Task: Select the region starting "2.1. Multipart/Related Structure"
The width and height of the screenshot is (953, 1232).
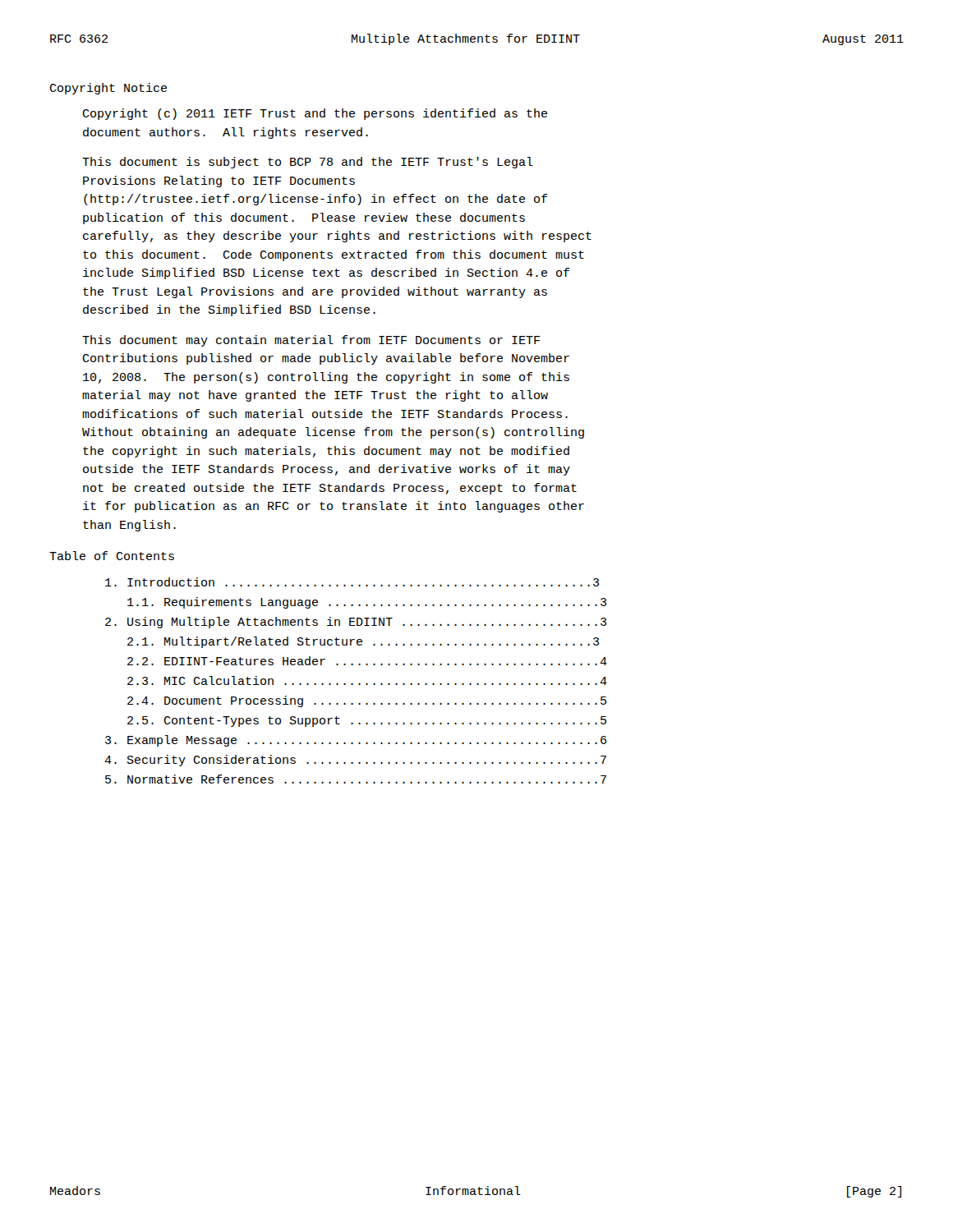Action: pyautogui.click(x=341, y=643)
